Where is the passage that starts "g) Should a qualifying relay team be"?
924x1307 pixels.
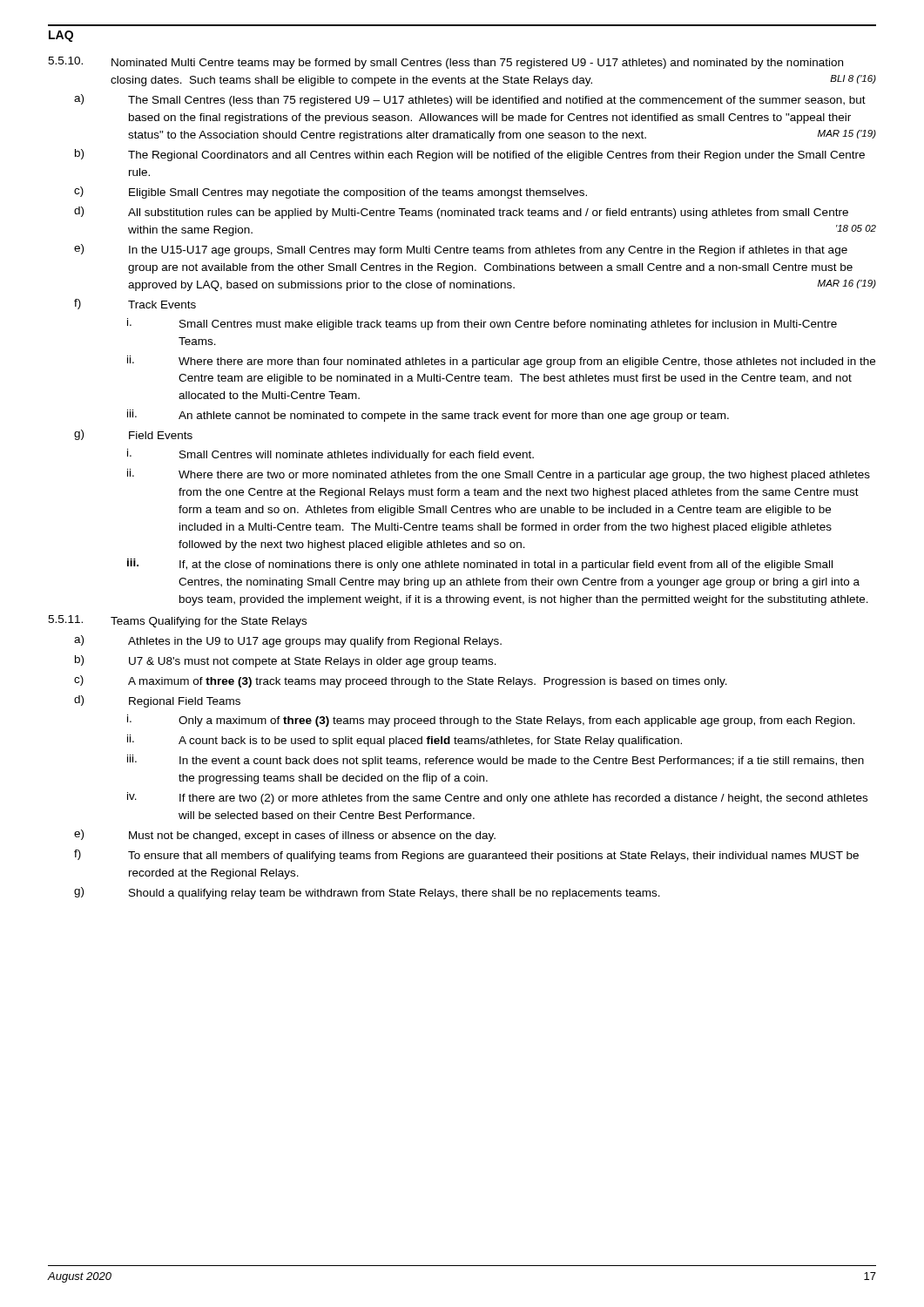(x=462, y=893)
